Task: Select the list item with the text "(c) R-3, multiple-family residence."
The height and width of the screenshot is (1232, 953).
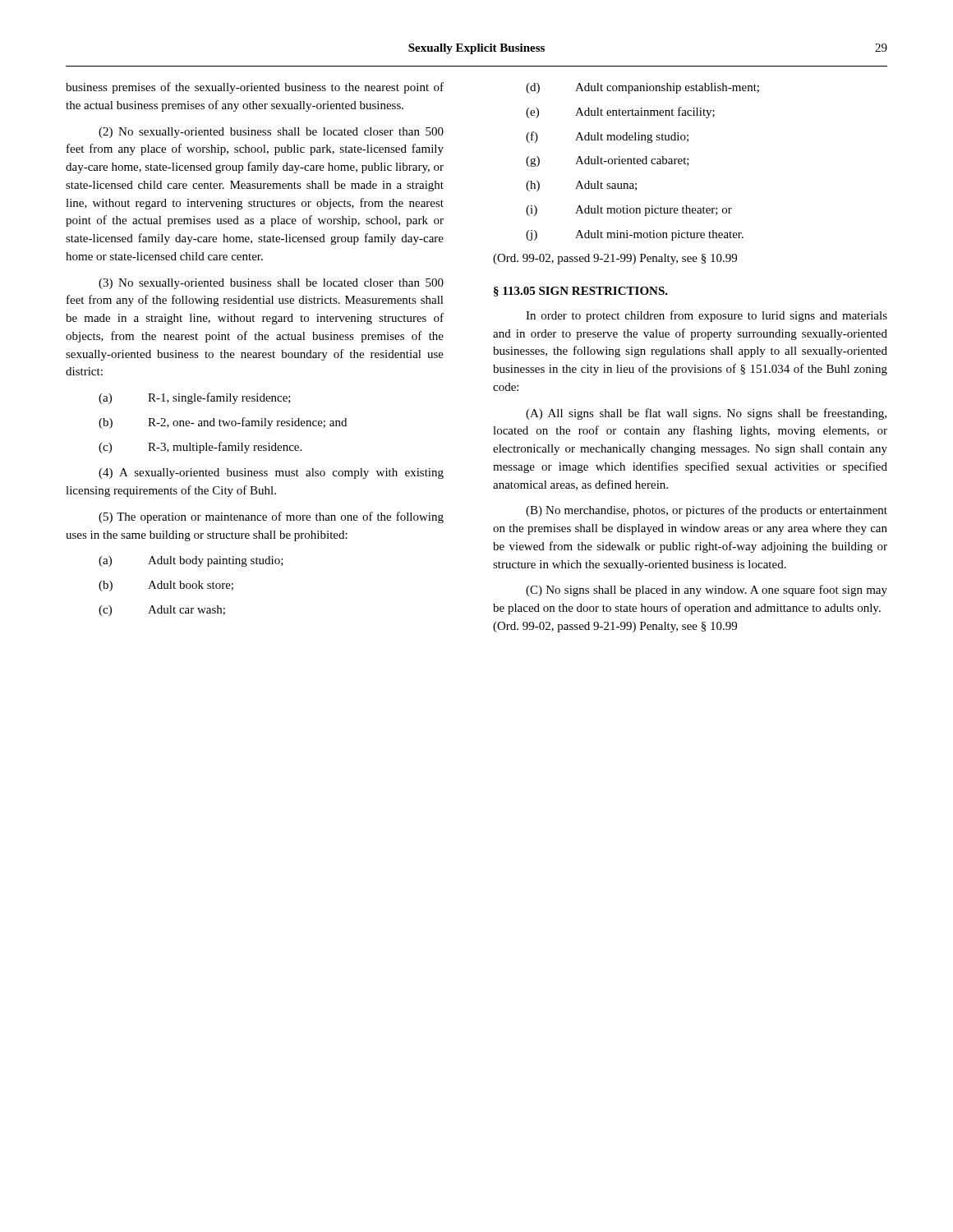Action: tap(255, 447)
